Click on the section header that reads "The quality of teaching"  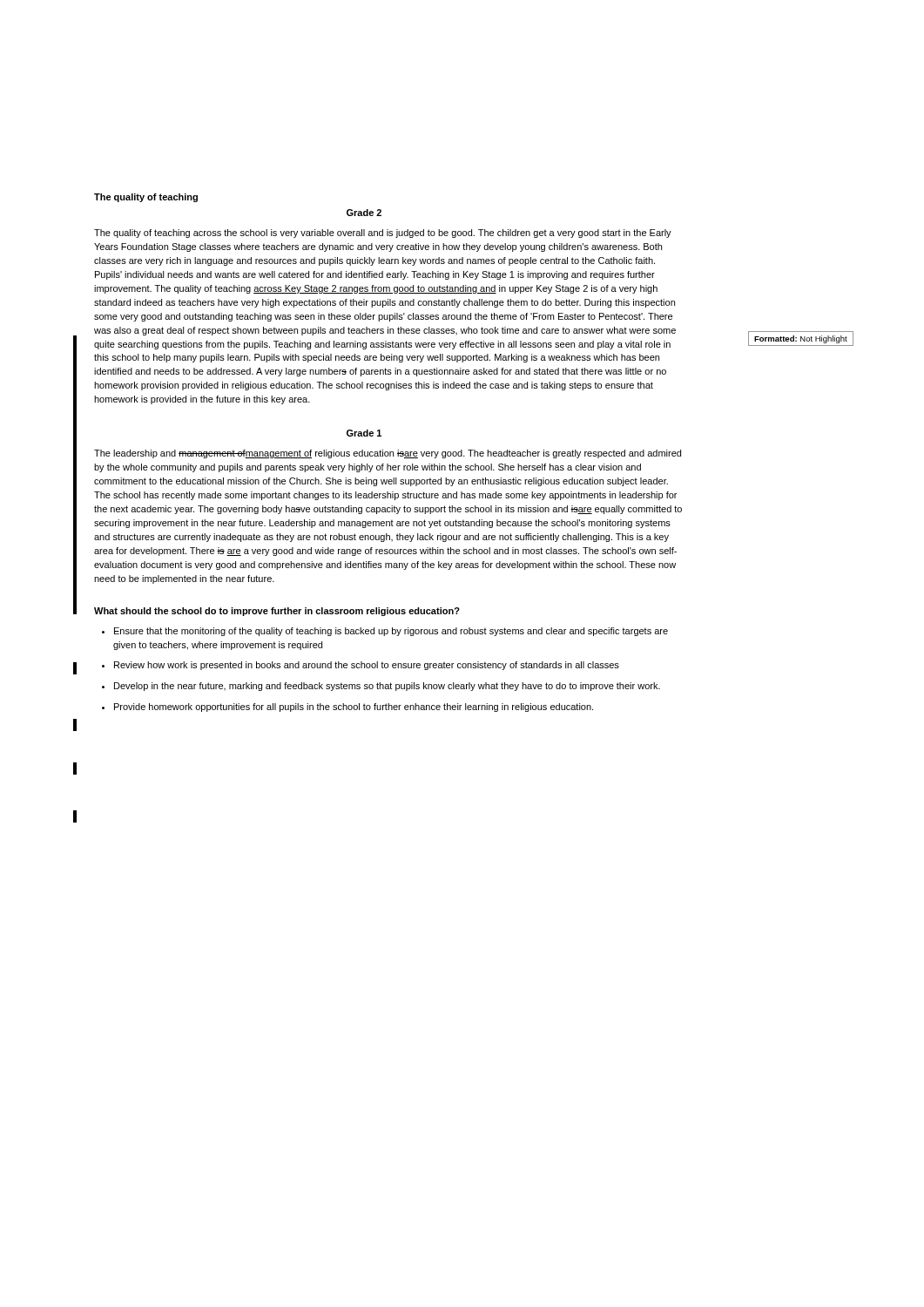[x=146, y=197]
